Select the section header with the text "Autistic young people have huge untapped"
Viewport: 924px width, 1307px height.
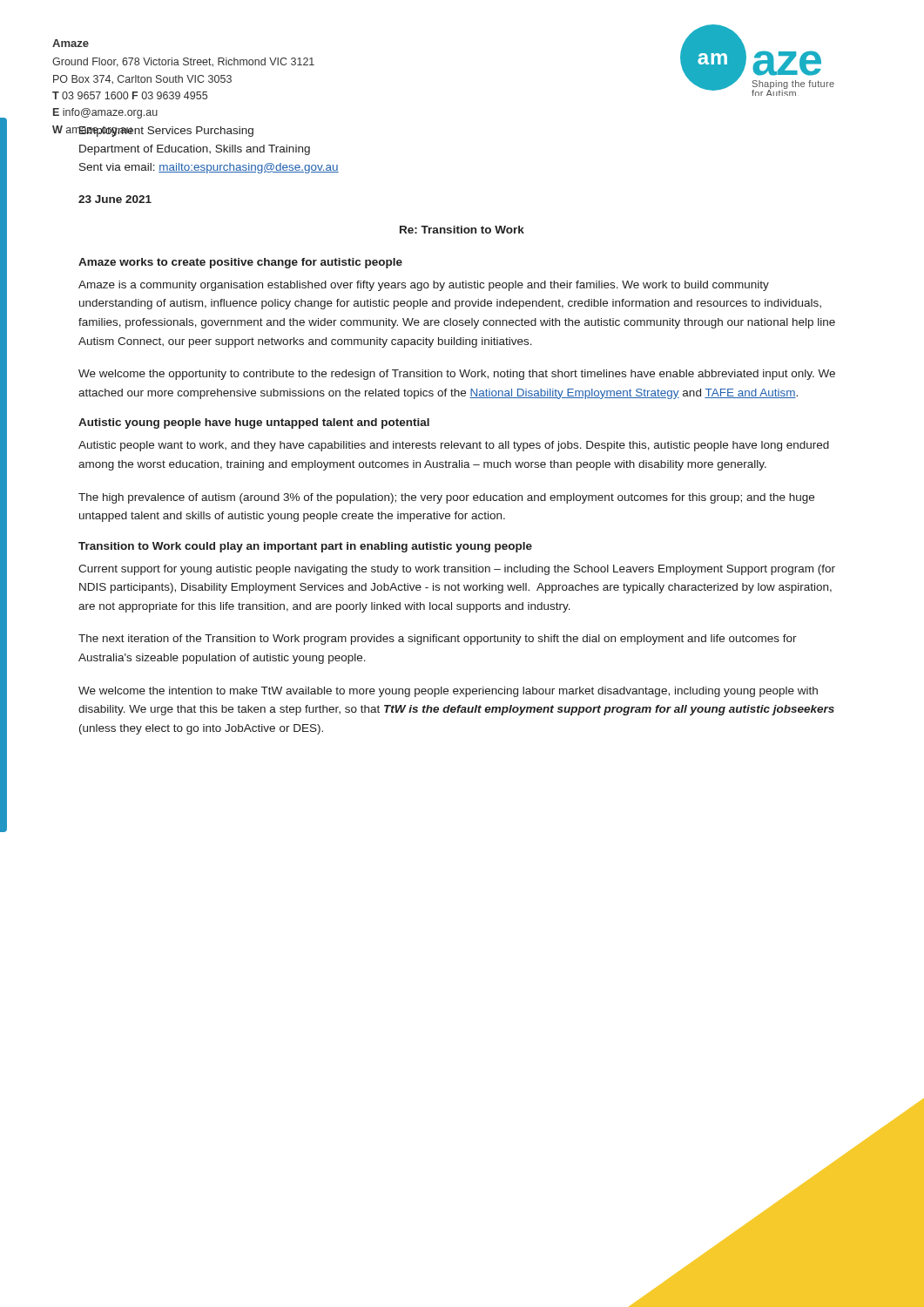click(x=254, y=422)
